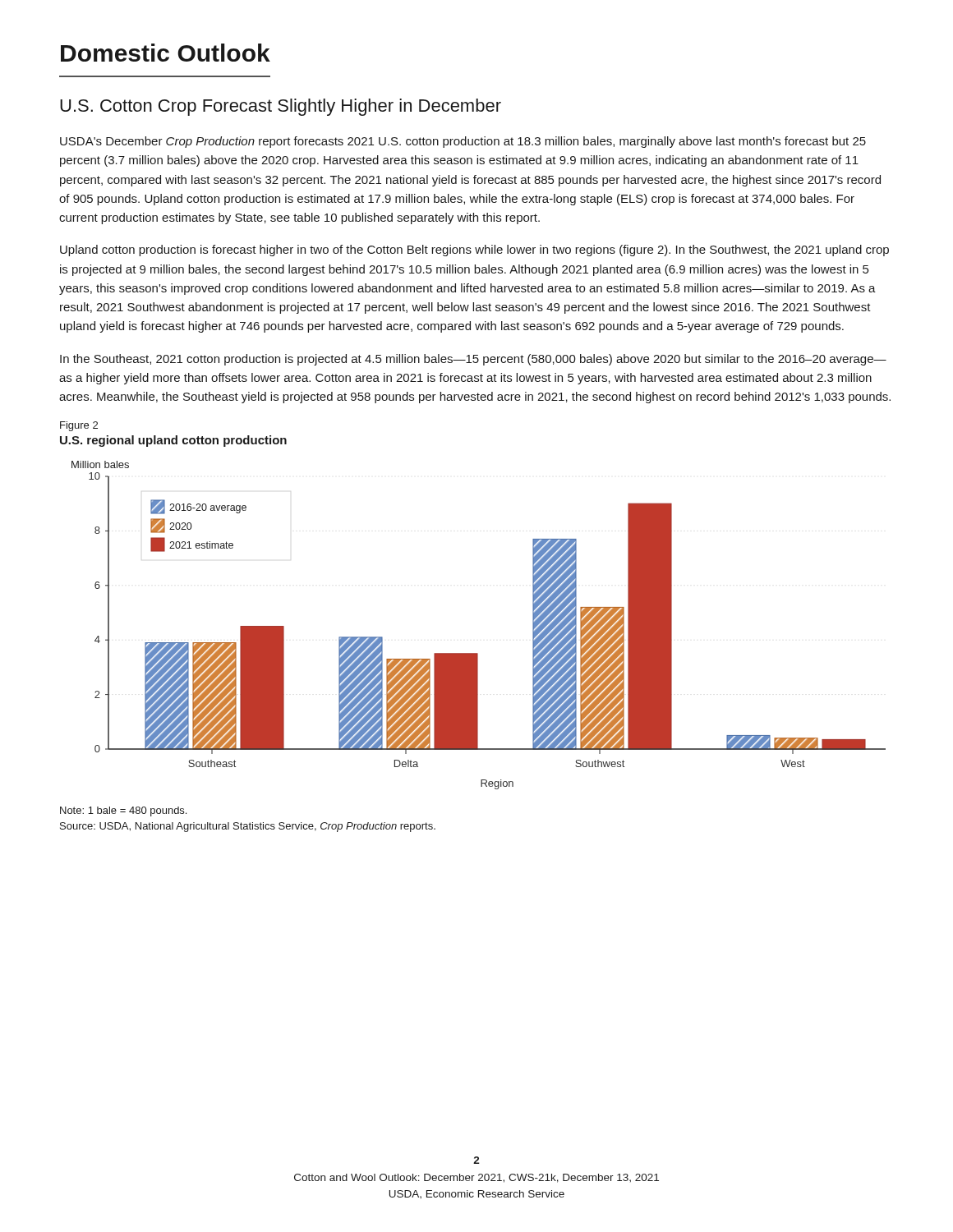Click on the text block that says "Upland cotton production is forecast higher in"
The width and height of the screenshot is (953, 1232).
(x=476, y=288)
